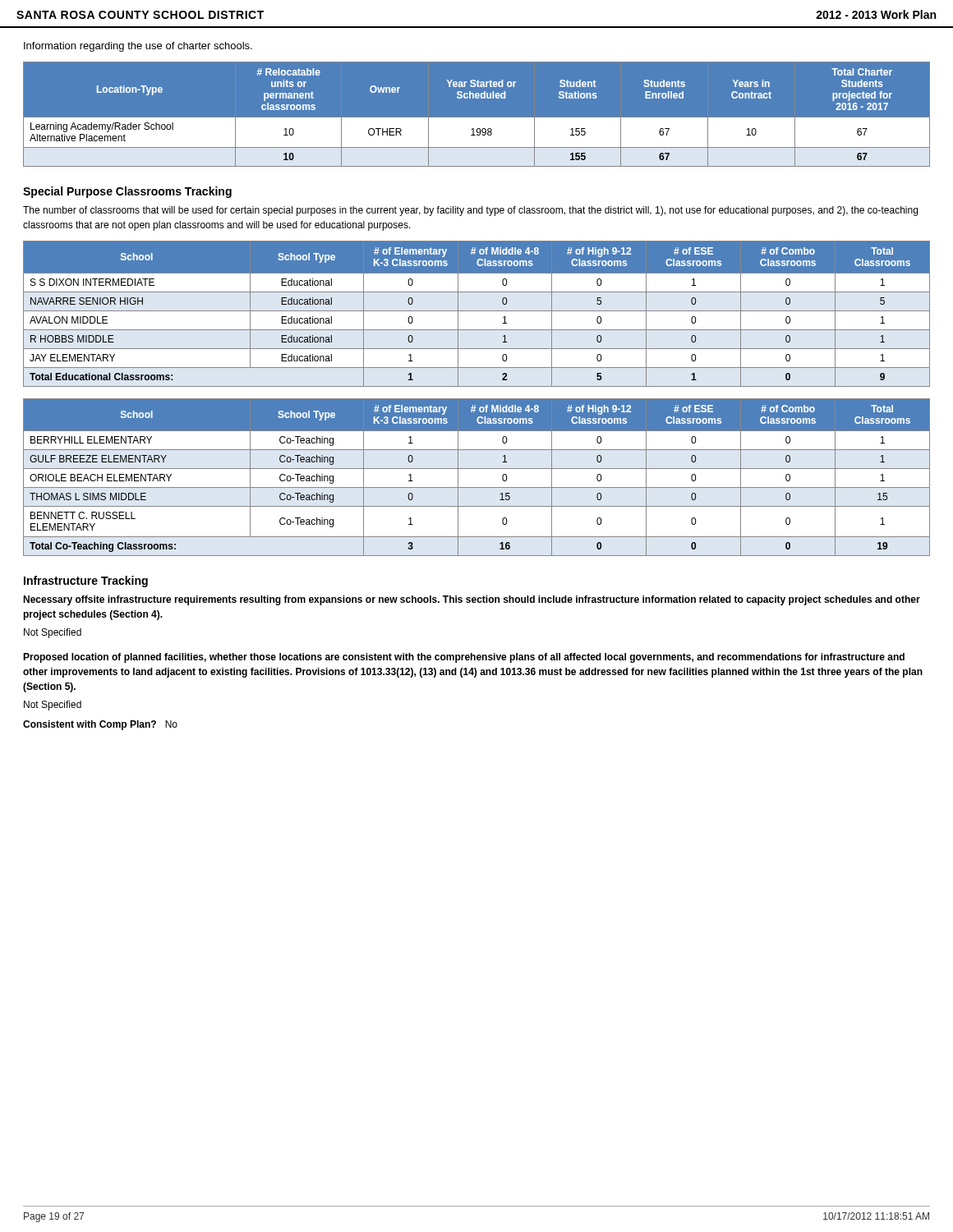The height and width of the screenshot is (1232, 953).
Task: Where is the passage that starts "Proposed location of planned facilities, whether"?
Action: pos(473,672)
